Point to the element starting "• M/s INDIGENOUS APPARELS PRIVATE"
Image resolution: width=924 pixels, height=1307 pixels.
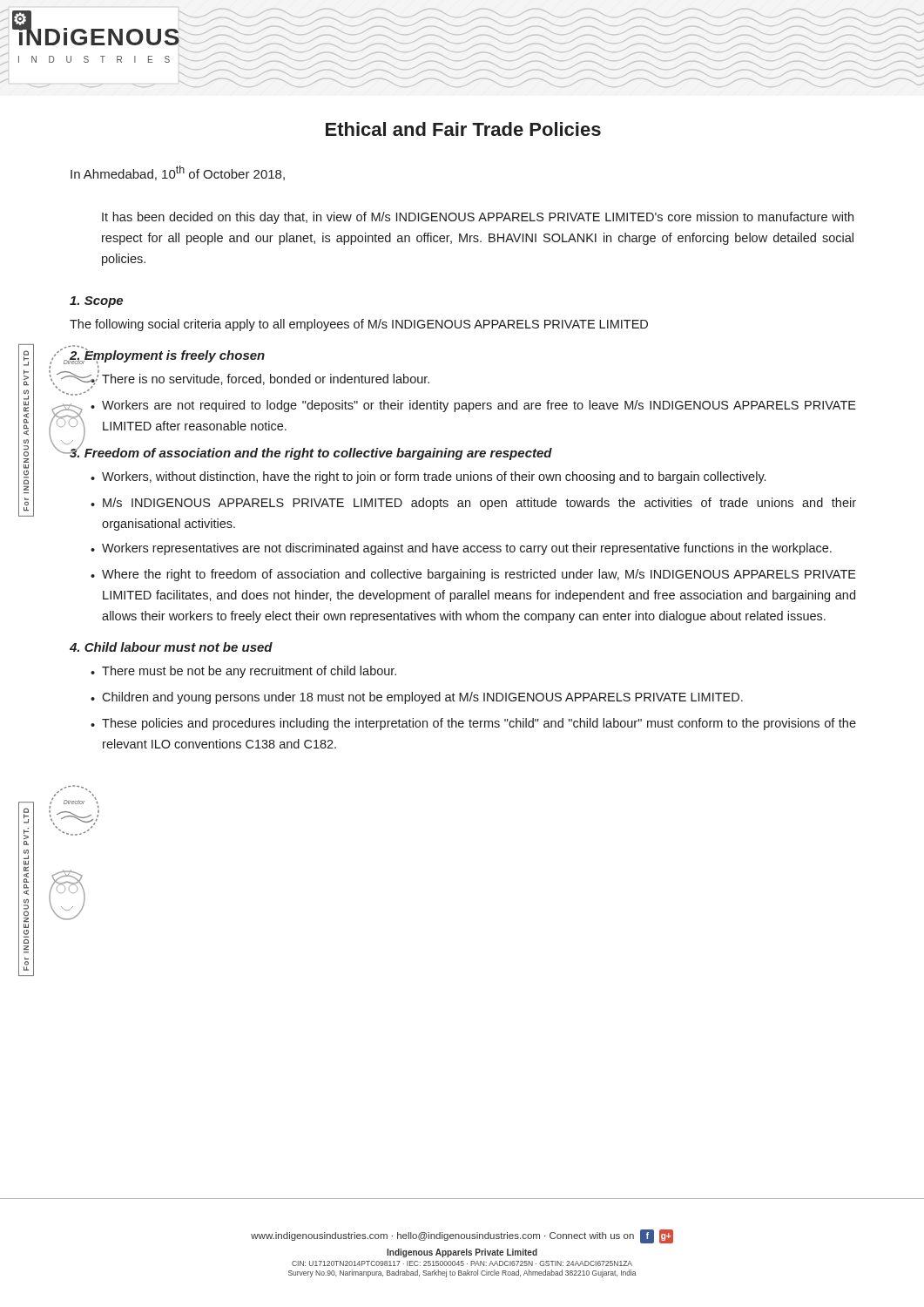473,514
